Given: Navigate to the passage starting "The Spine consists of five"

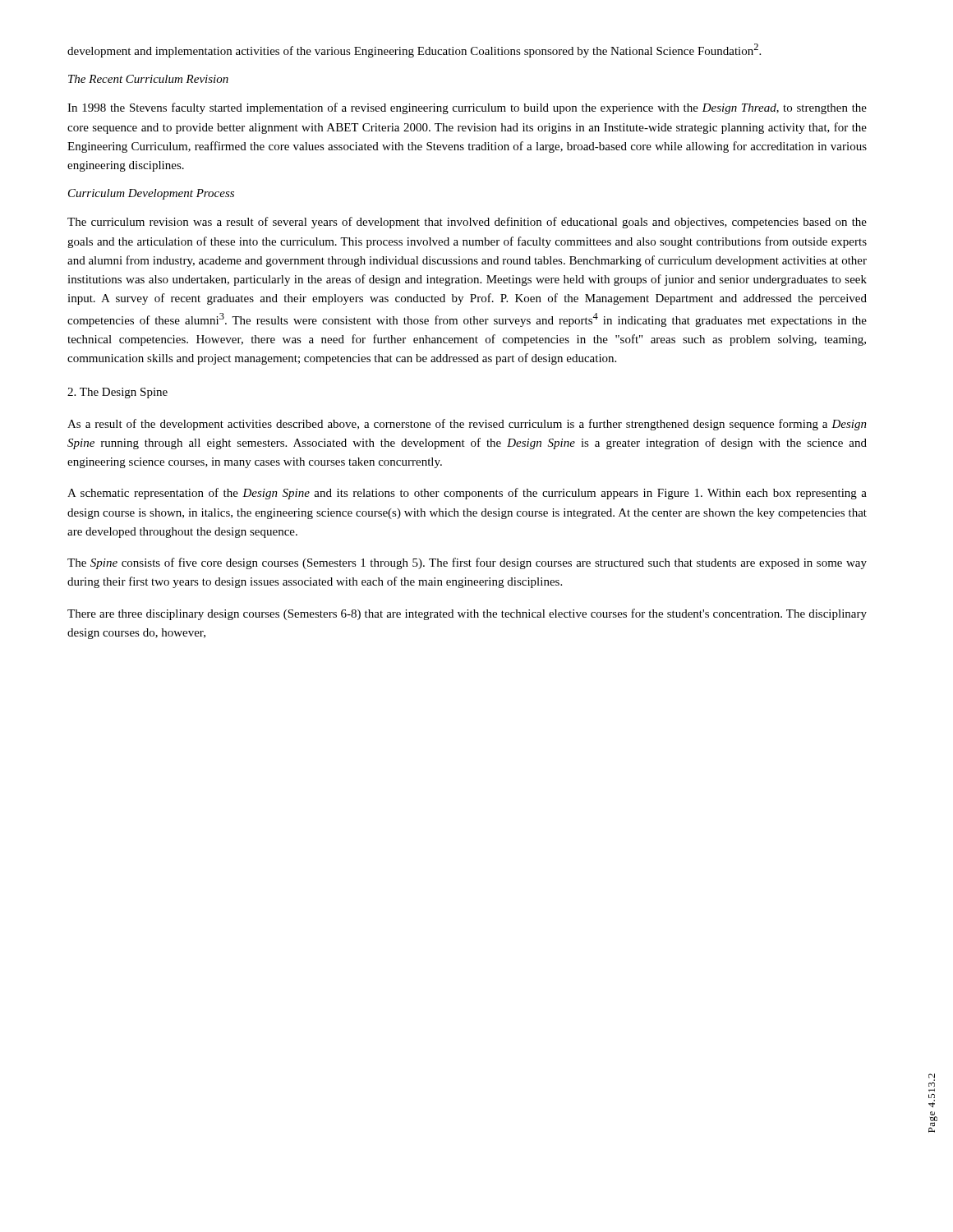Looking at the screenshot, I should [x=467, y=573].
